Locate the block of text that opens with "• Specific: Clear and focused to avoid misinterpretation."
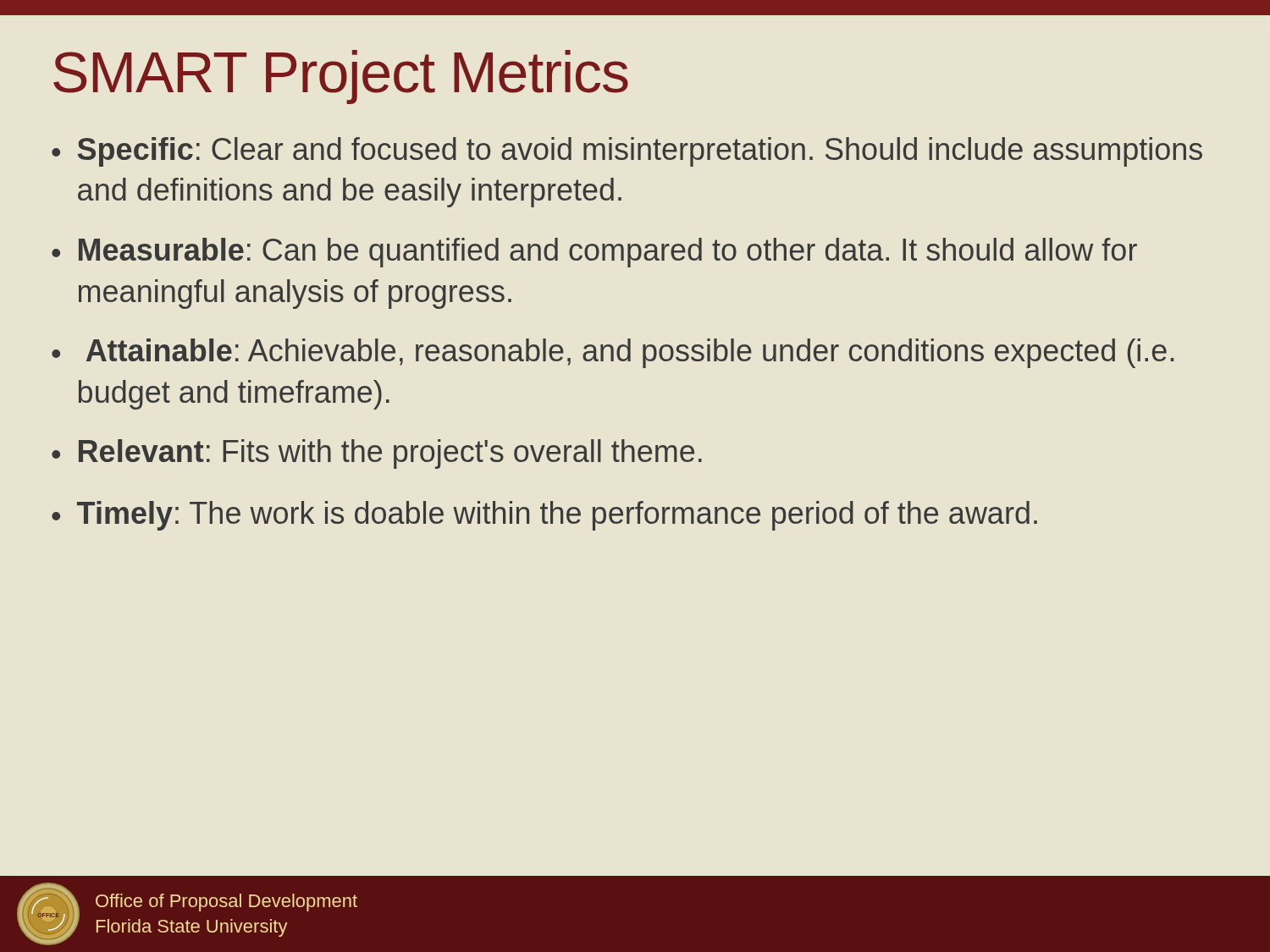The height and width of the screenshot is (952, 1270). pos(635,170)
